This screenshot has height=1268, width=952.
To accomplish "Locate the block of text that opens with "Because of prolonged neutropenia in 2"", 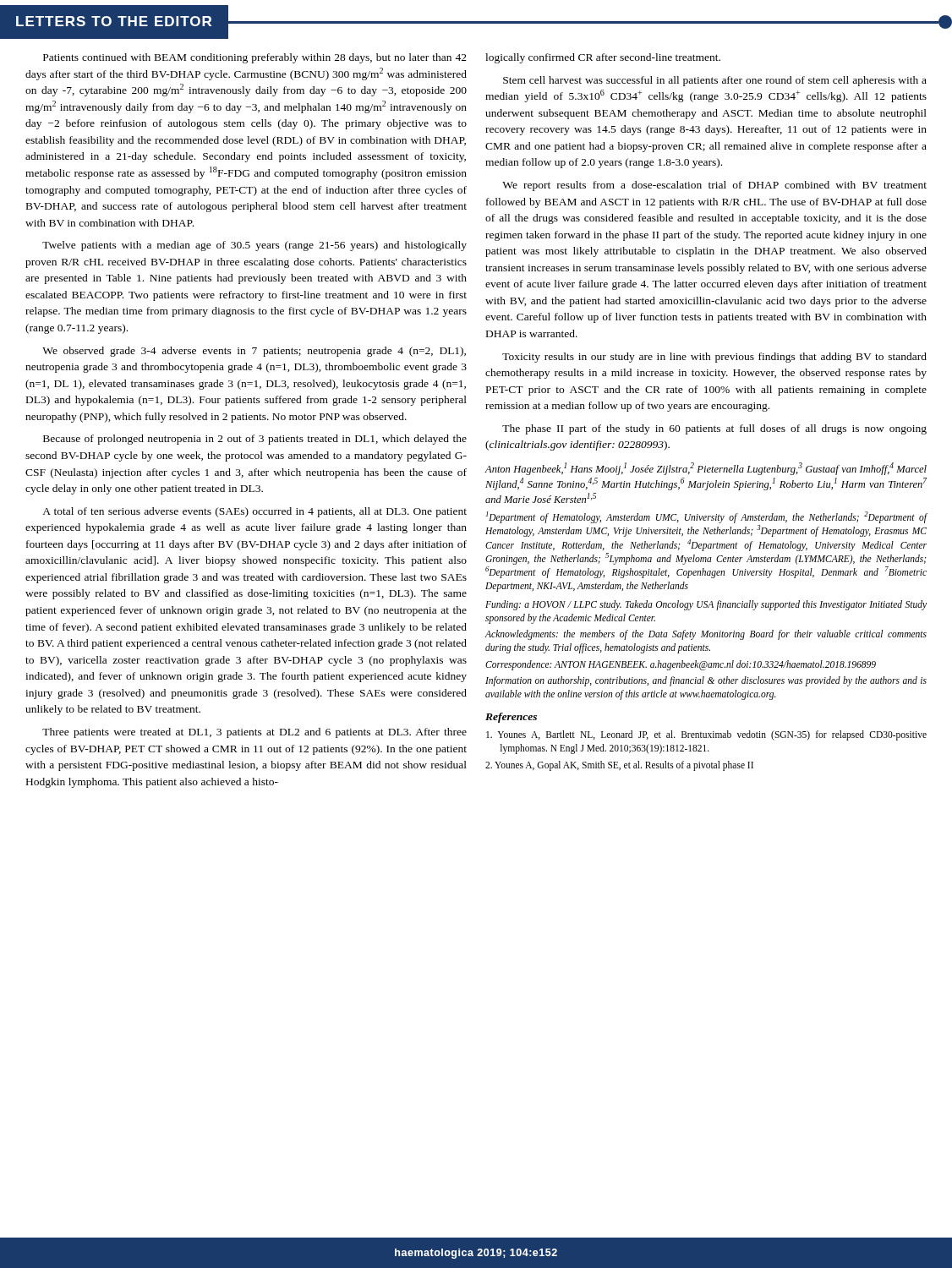I will (x=246, y=464).
